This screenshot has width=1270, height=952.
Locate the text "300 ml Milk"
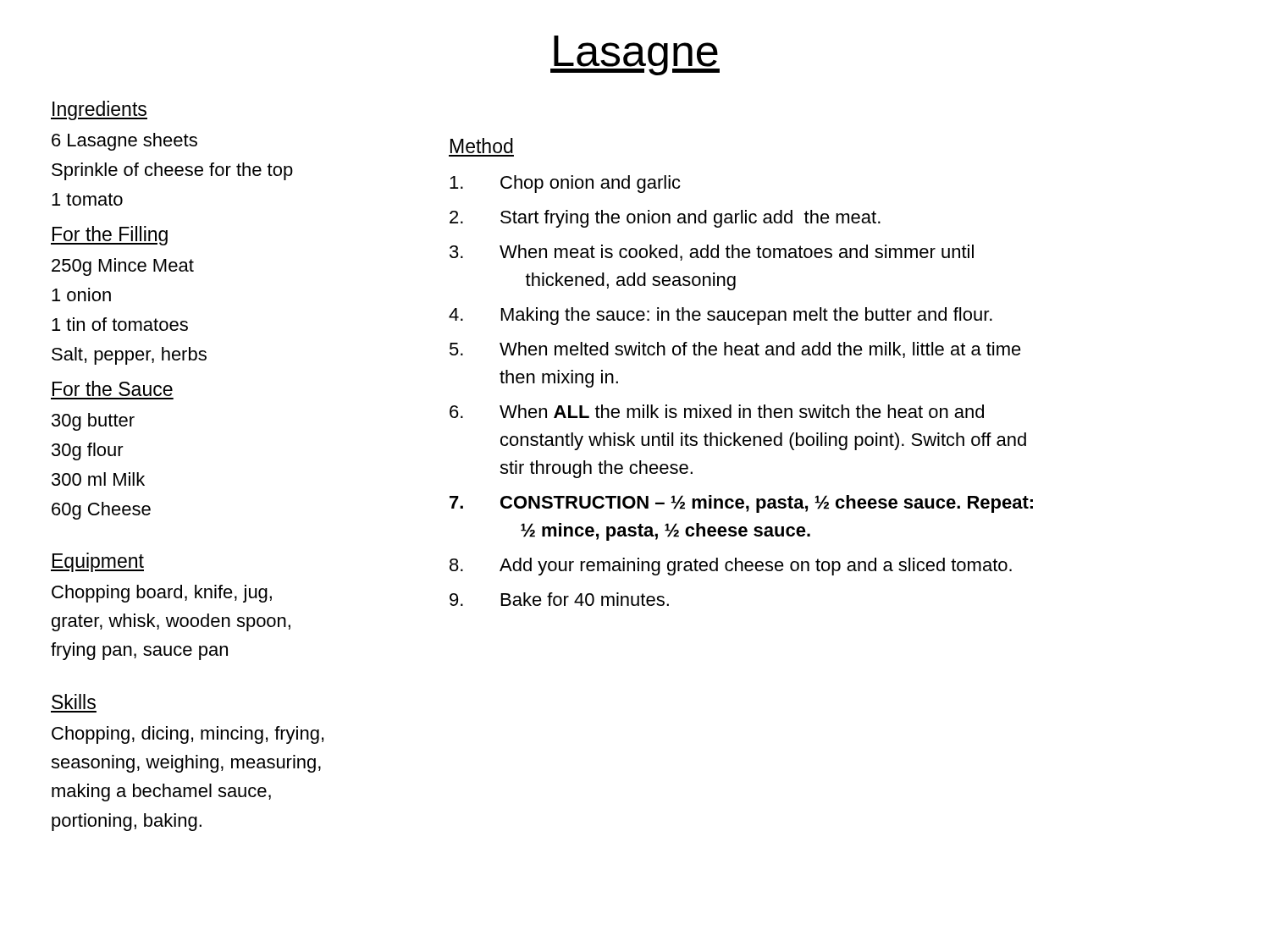coord(98,479)
